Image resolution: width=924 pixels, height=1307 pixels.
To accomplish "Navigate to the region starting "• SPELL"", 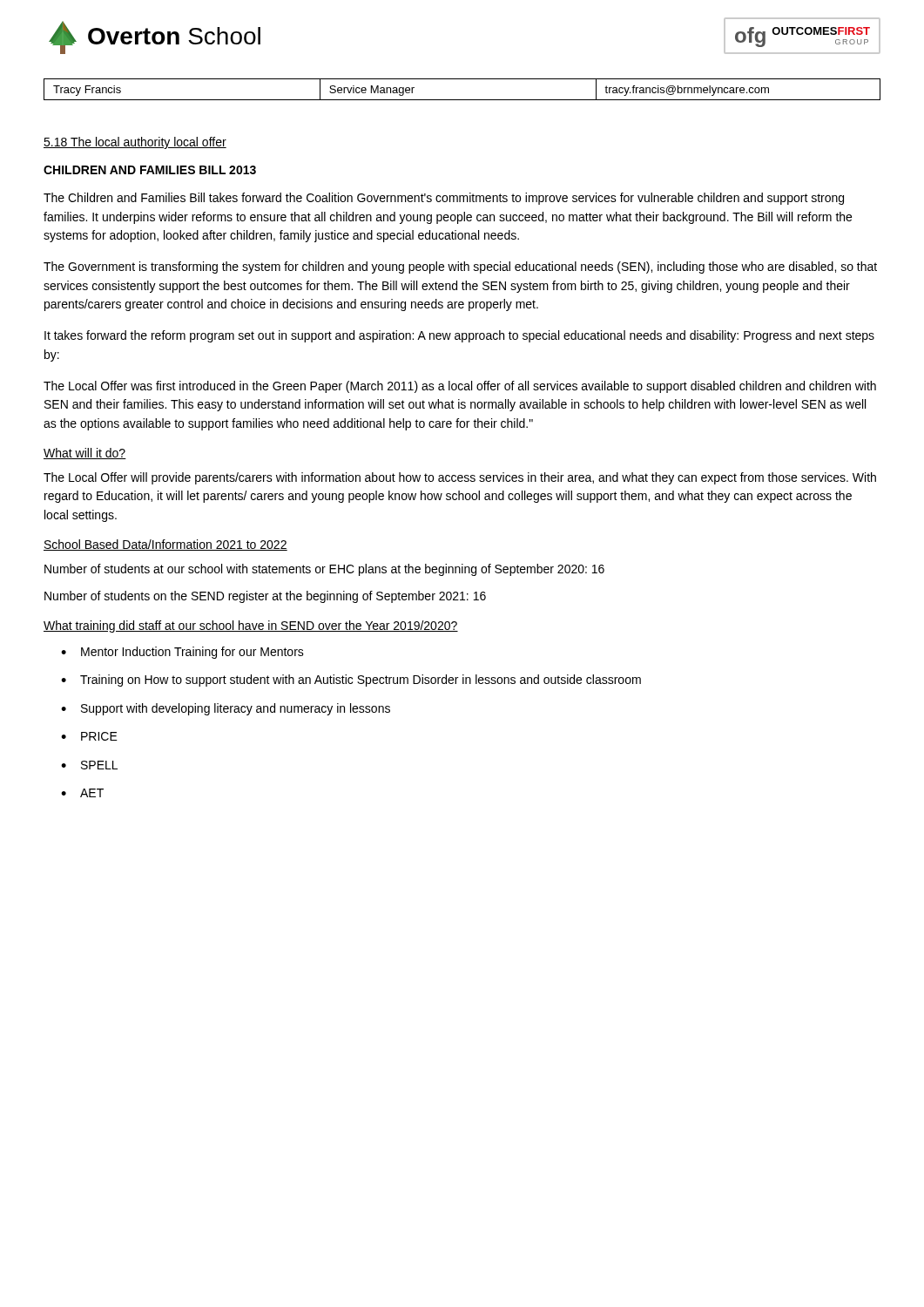I will click(x=90, y=766).
